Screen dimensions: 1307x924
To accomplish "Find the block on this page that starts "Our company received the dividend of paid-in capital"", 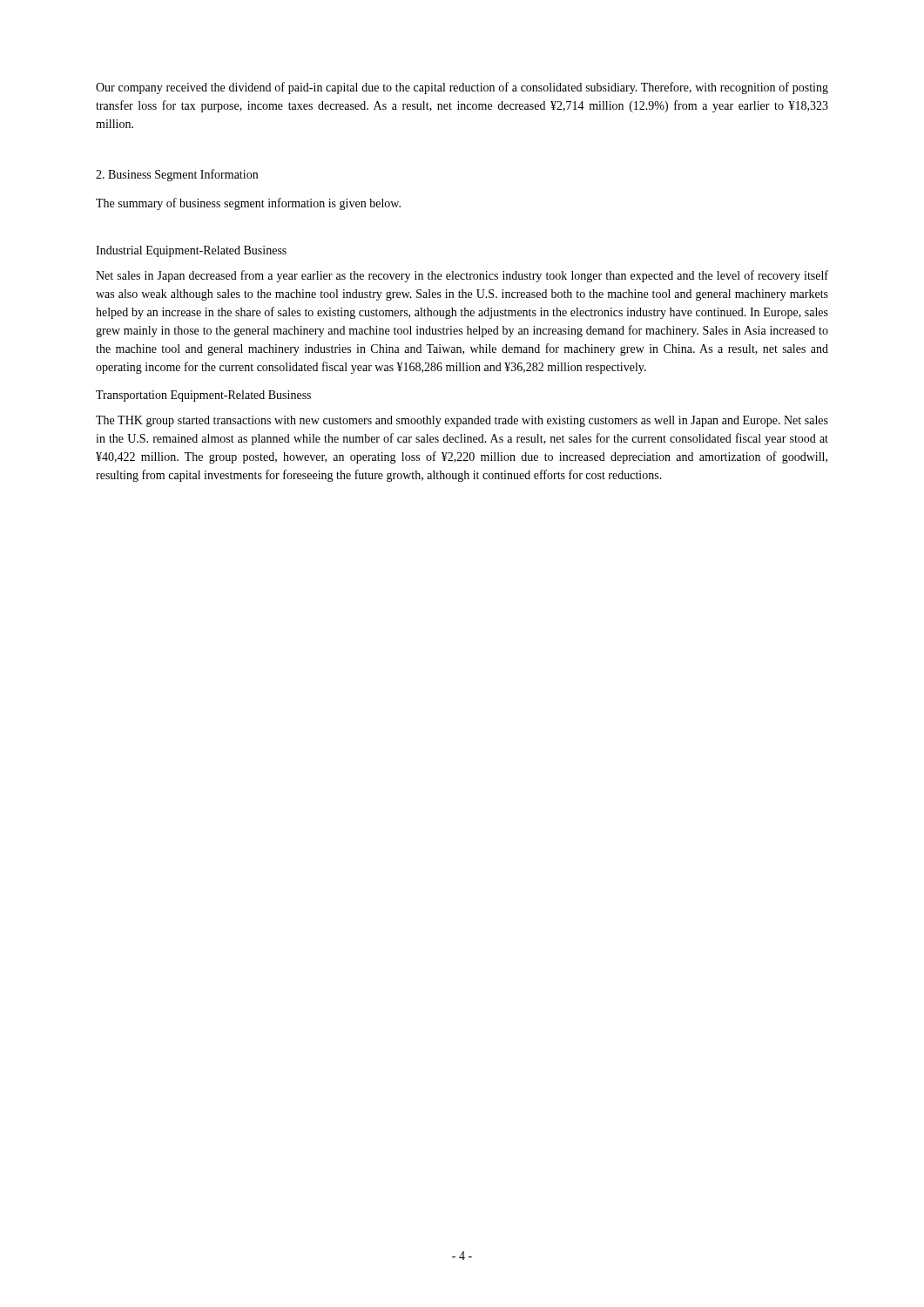I will point(462,106).
